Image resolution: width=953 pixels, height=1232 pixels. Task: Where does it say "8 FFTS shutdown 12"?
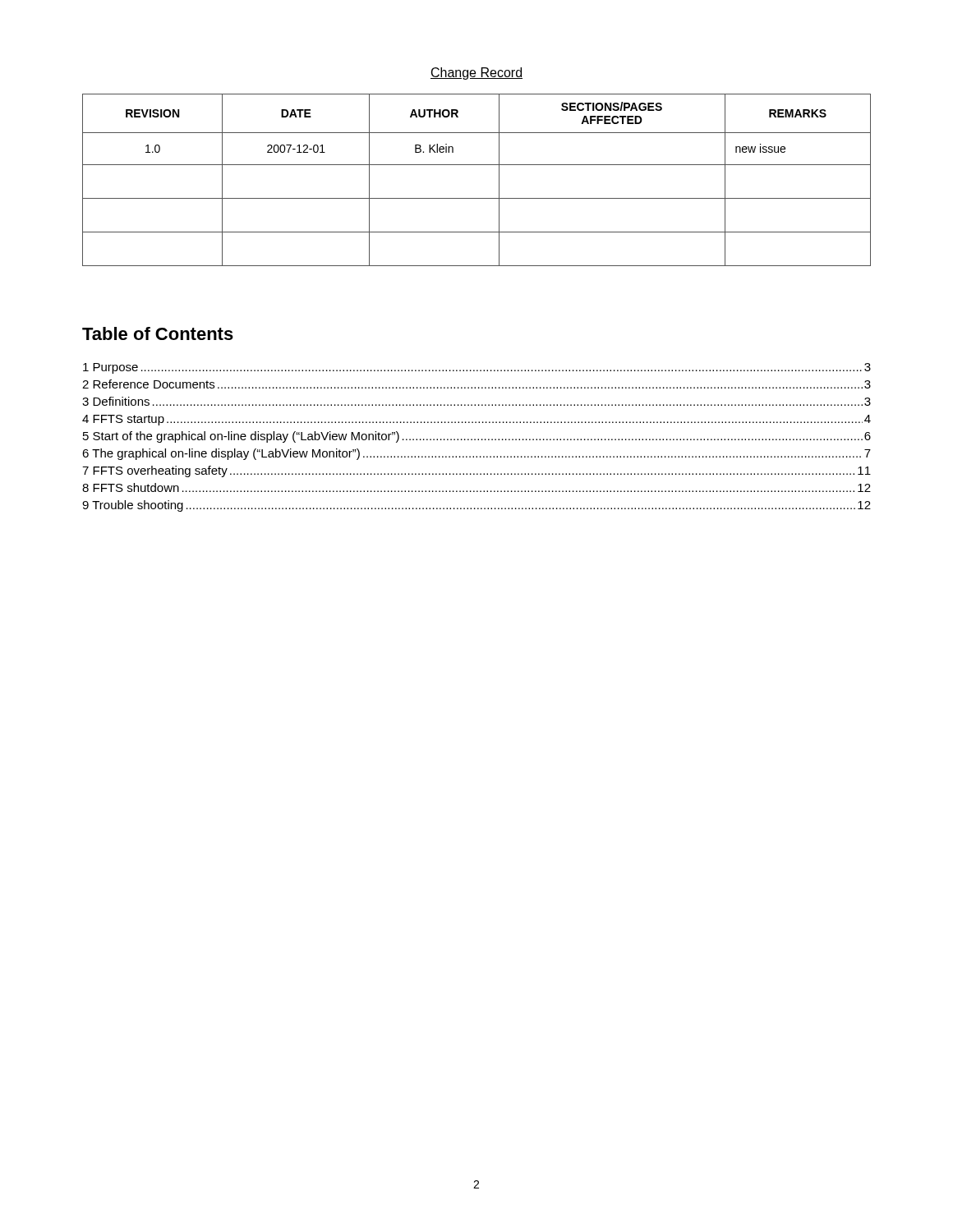click(476, 487)
